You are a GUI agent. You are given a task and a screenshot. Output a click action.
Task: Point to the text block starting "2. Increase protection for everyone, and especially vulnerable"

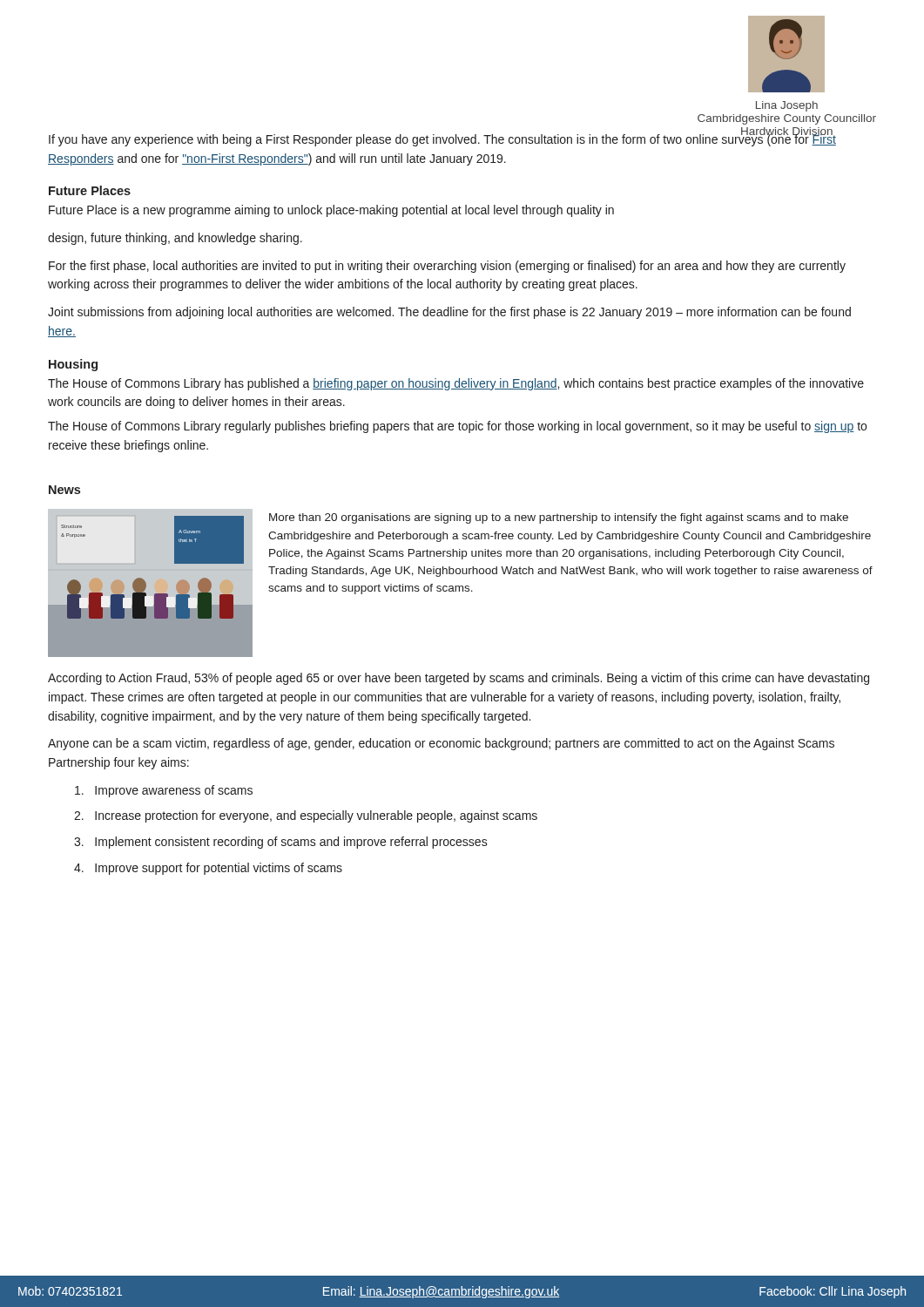306,816
